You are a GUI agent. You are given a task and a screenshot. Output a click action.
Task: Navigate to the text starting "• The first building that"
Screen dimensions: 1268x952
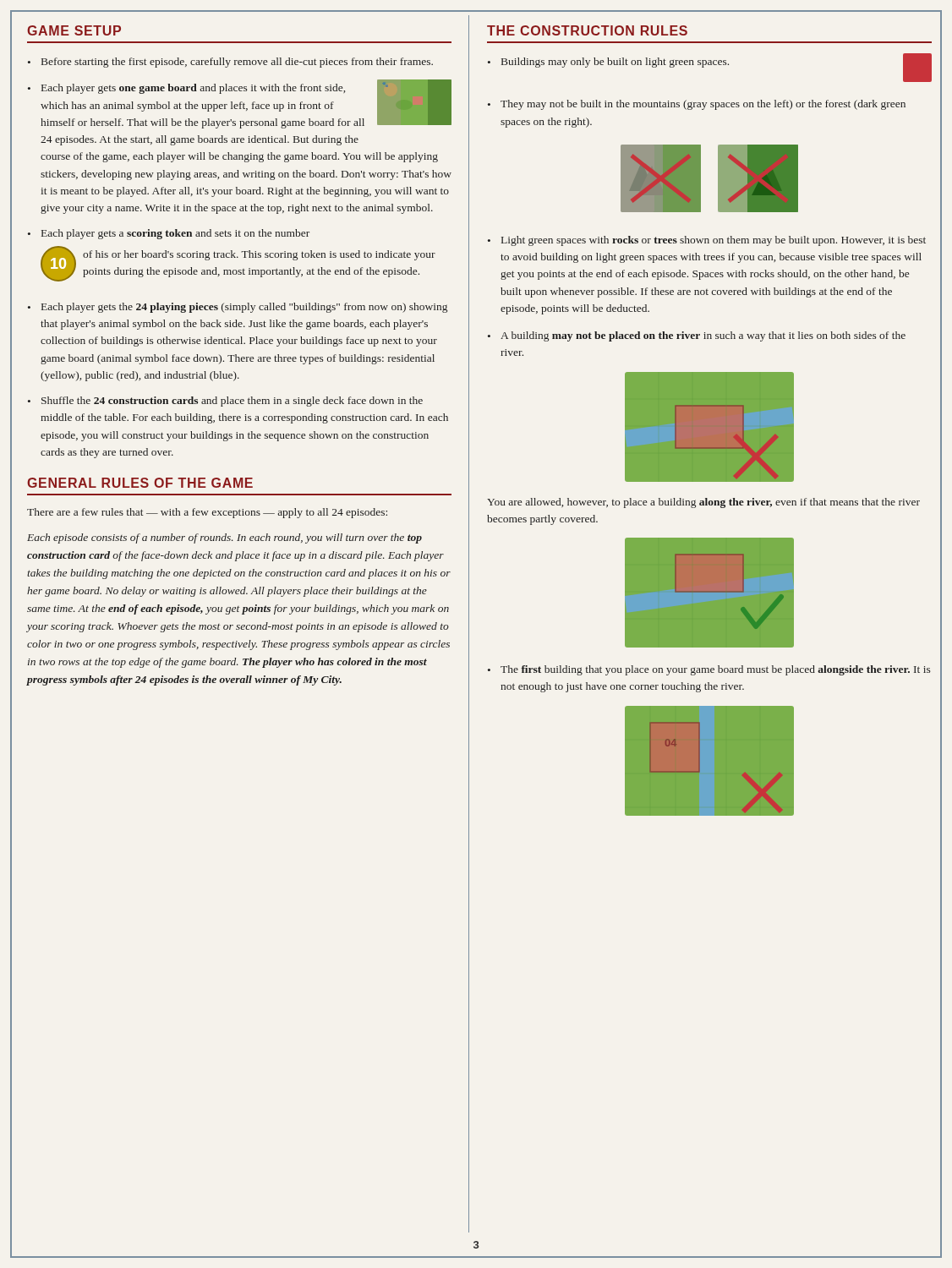pyautogui.click(x=709, y=678)
